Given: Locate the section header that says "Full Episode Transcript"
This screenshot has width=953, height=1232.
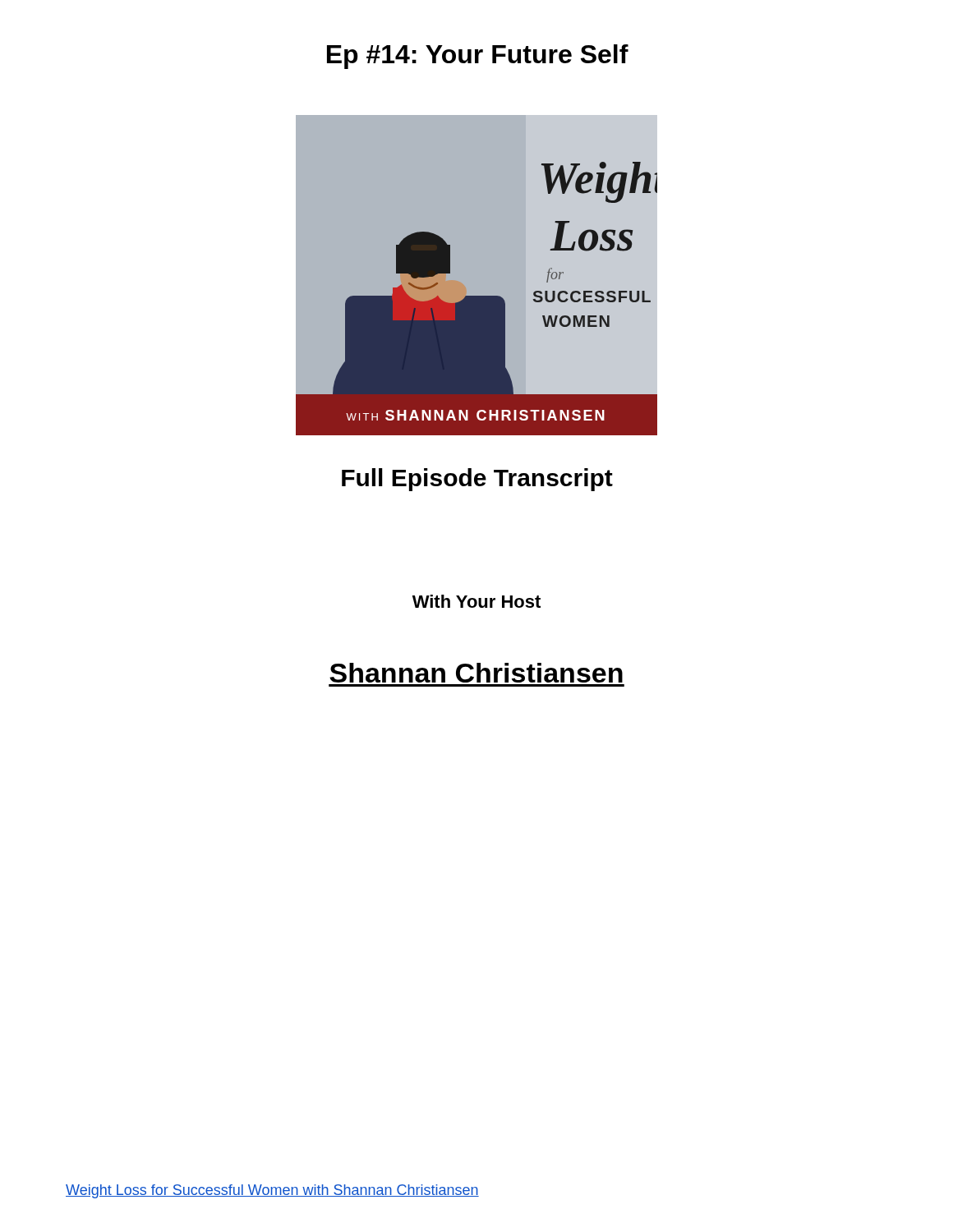Looking at the screenshot, I should click(476, 478).
